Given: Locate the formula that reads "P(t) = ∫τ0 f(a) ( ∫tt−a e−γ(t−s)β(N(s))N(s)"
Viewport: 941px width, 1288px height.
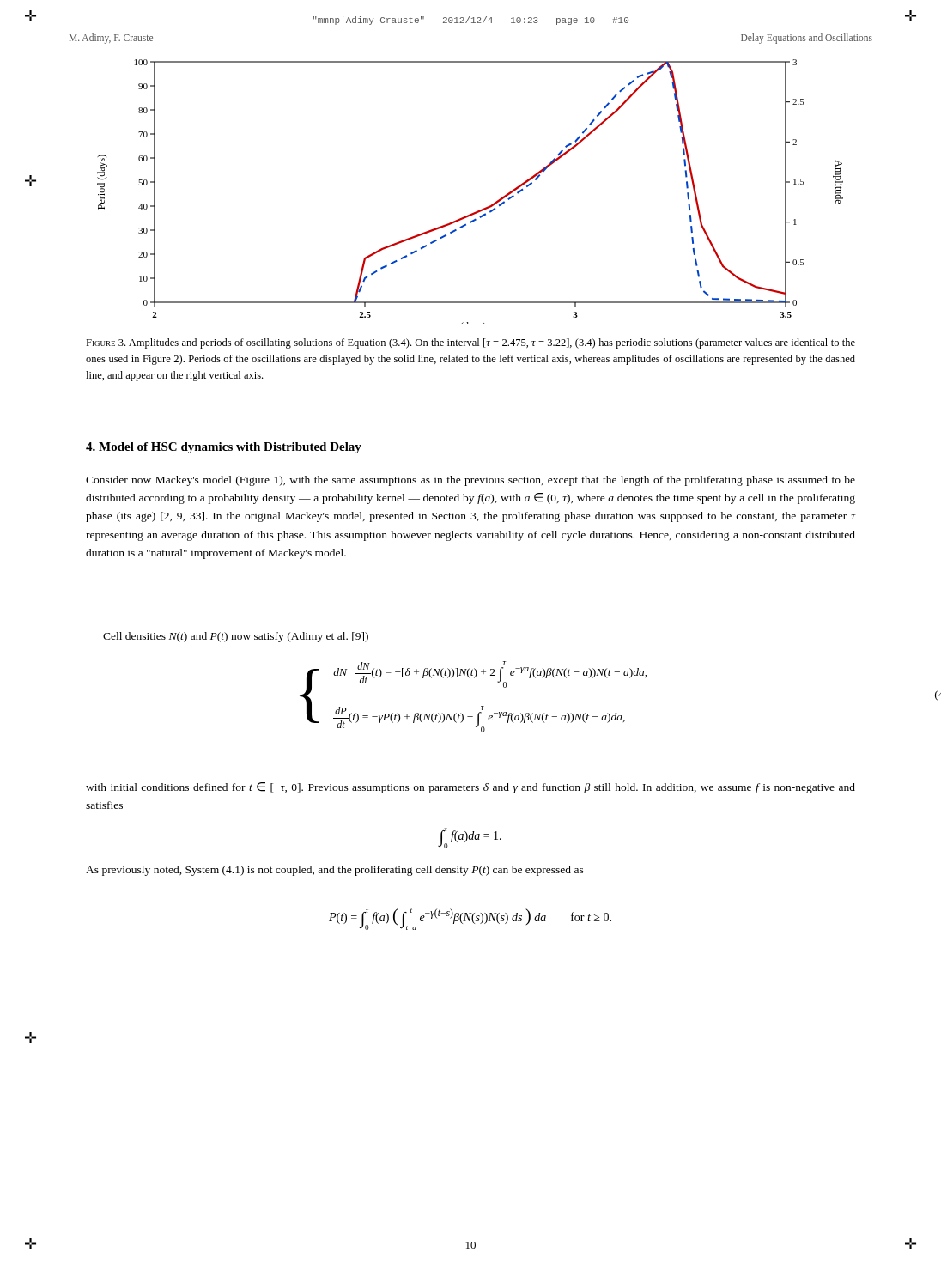Looking at the screenshot, I should pyautogui.click(x=470, y=919).
